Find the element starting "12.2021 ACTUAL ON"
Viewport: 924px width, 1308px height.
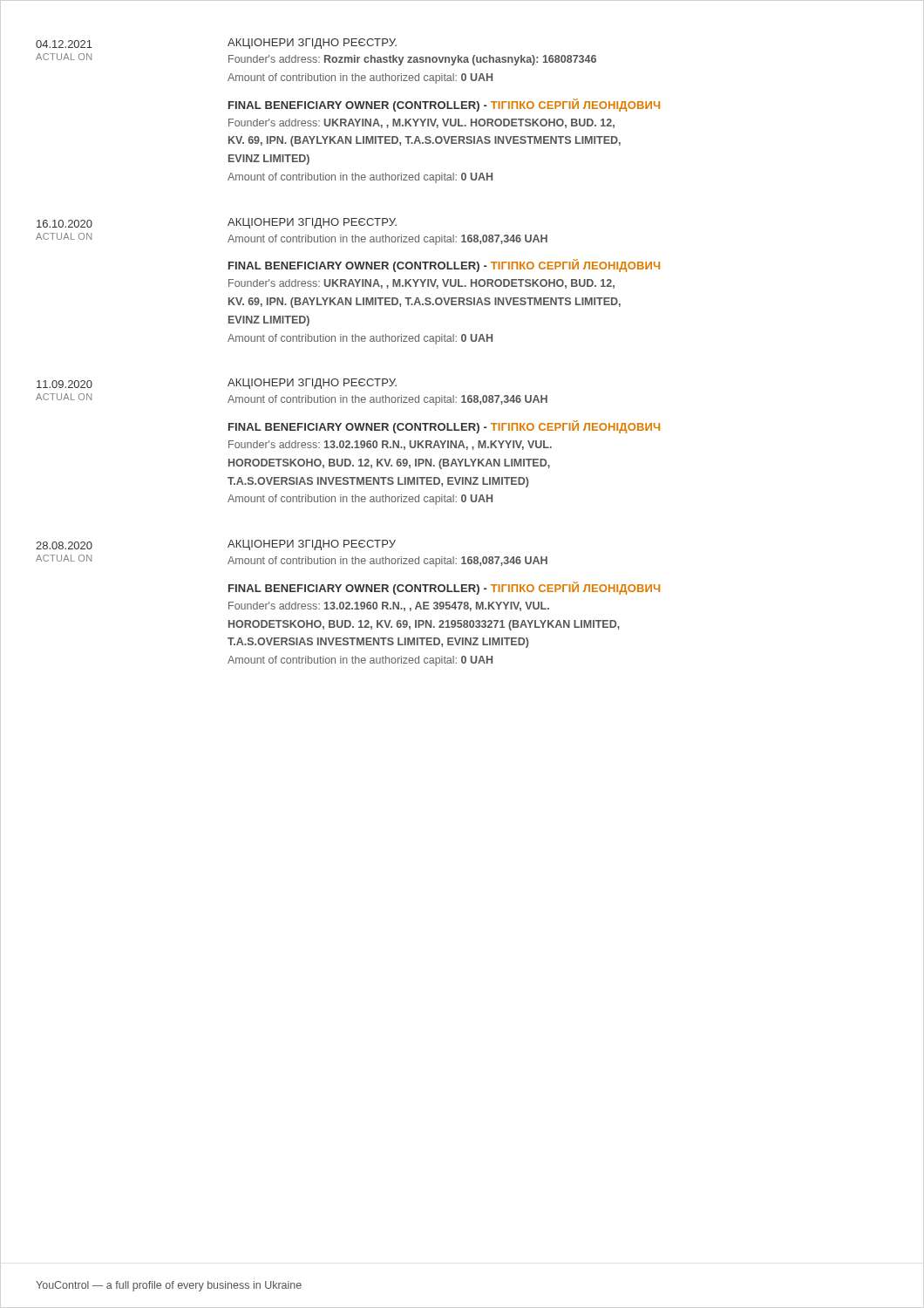click(x=64, y=44)
